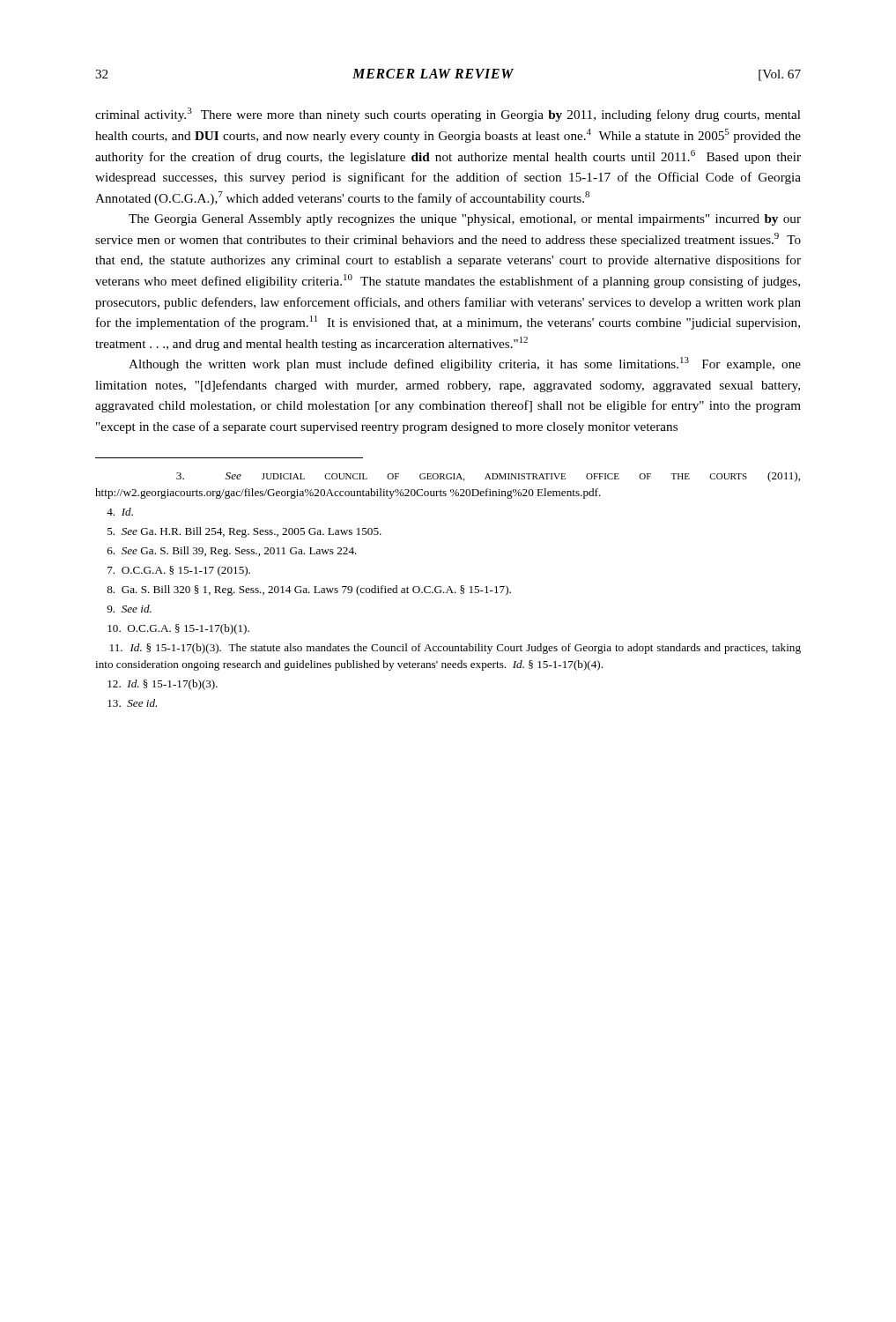Where is the passage that starts "See Ga. H.R. Bill 254, Reg."?

click(238, 531)
